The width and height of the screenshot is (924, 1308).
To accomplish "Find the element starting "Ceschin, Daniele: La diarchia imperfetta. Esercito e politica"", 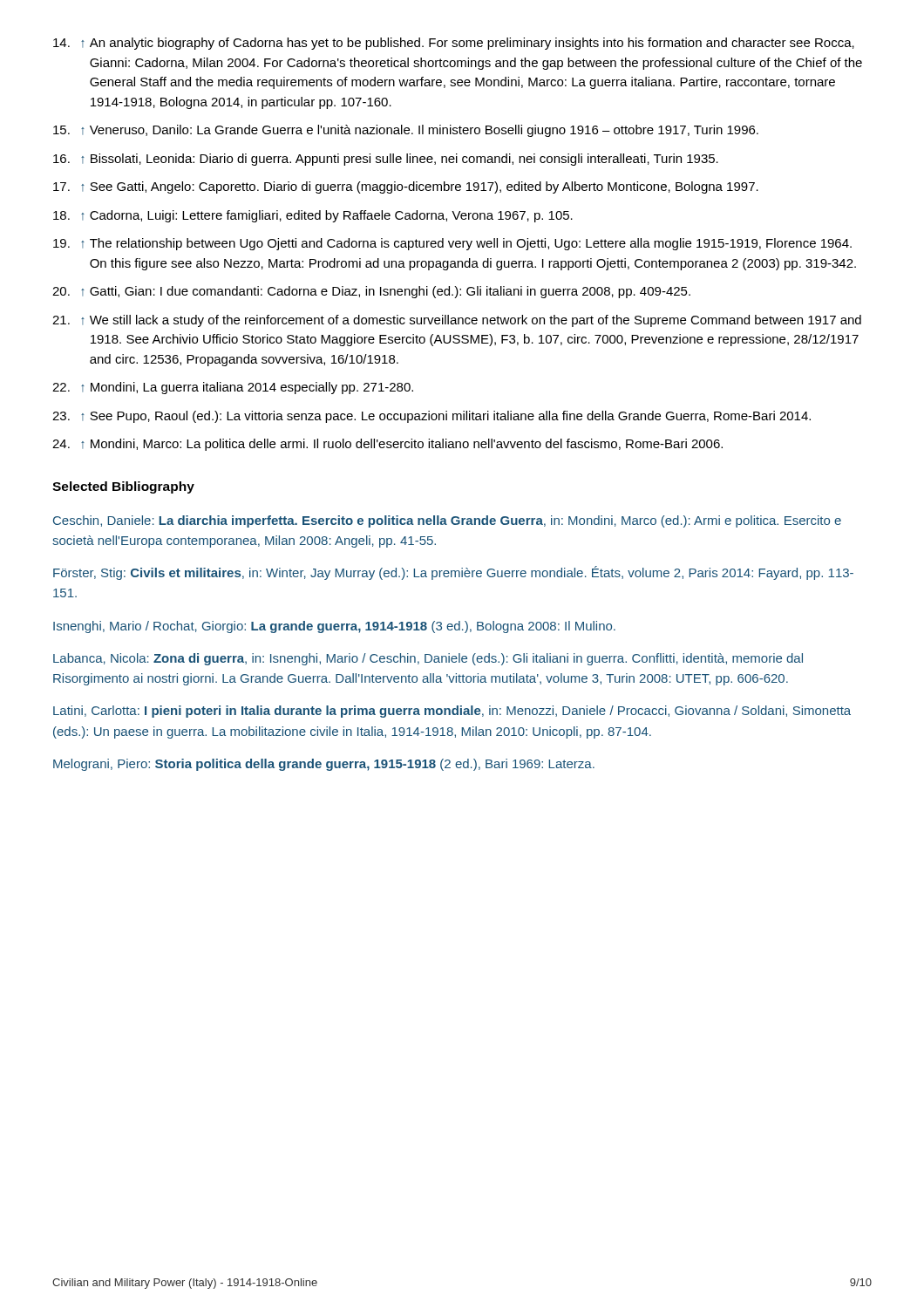I will [447, 530].
